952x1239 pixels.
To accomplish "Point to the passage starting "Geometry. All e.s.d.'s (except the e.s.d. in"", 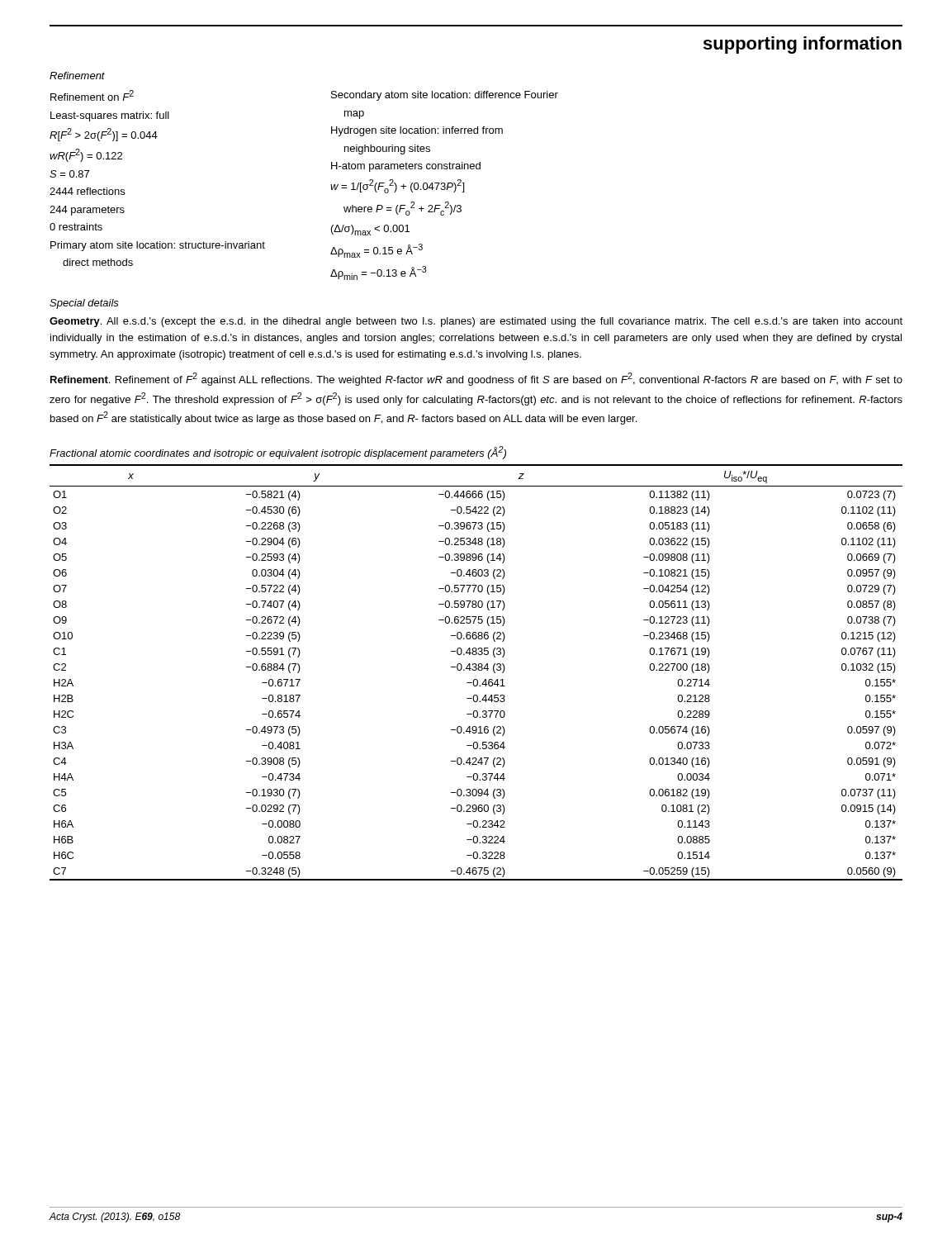I will (x=476, y=338).
